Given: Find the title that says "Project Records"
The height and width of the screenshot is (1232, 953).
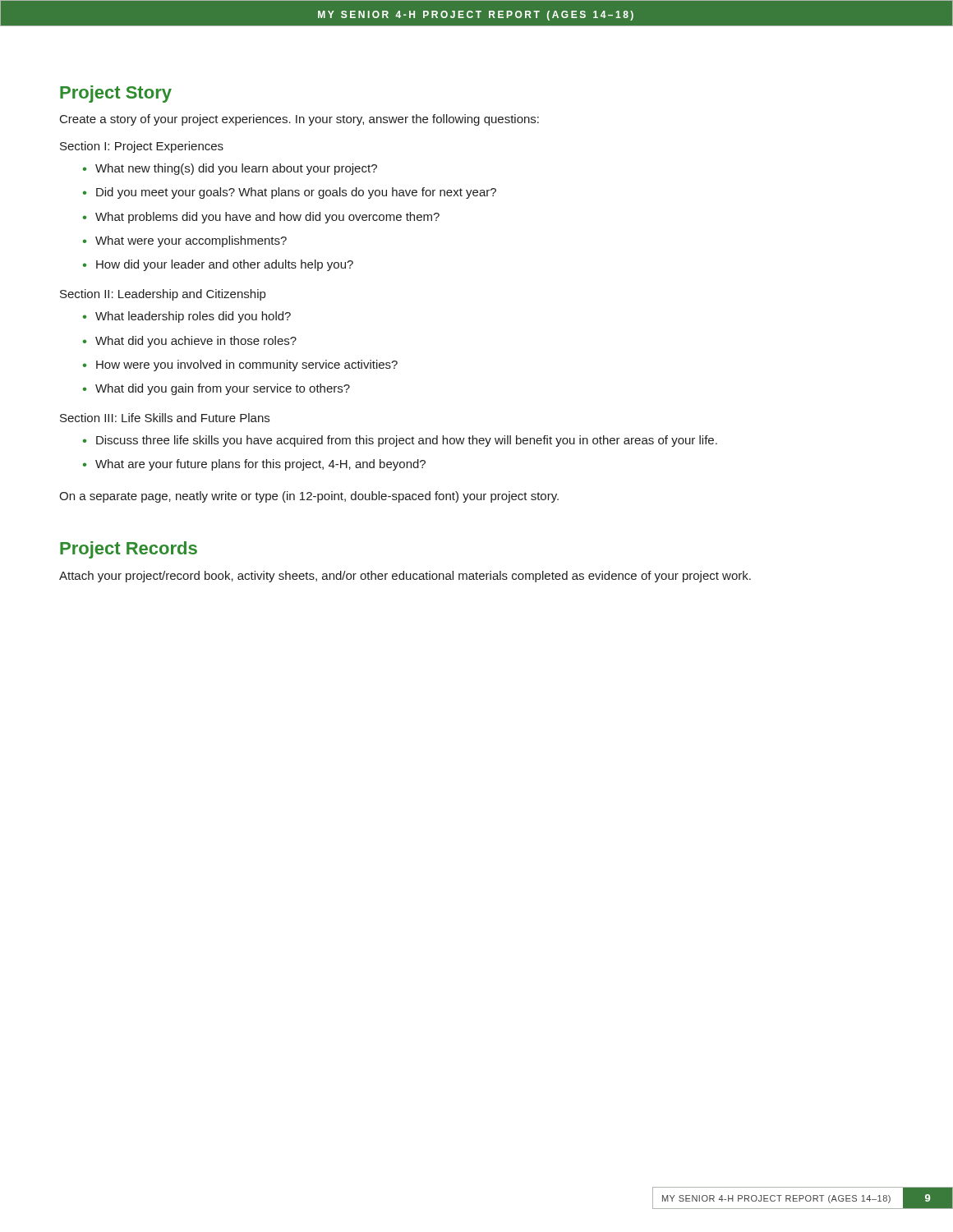Looking at the screenshot, I should (128, 548).
